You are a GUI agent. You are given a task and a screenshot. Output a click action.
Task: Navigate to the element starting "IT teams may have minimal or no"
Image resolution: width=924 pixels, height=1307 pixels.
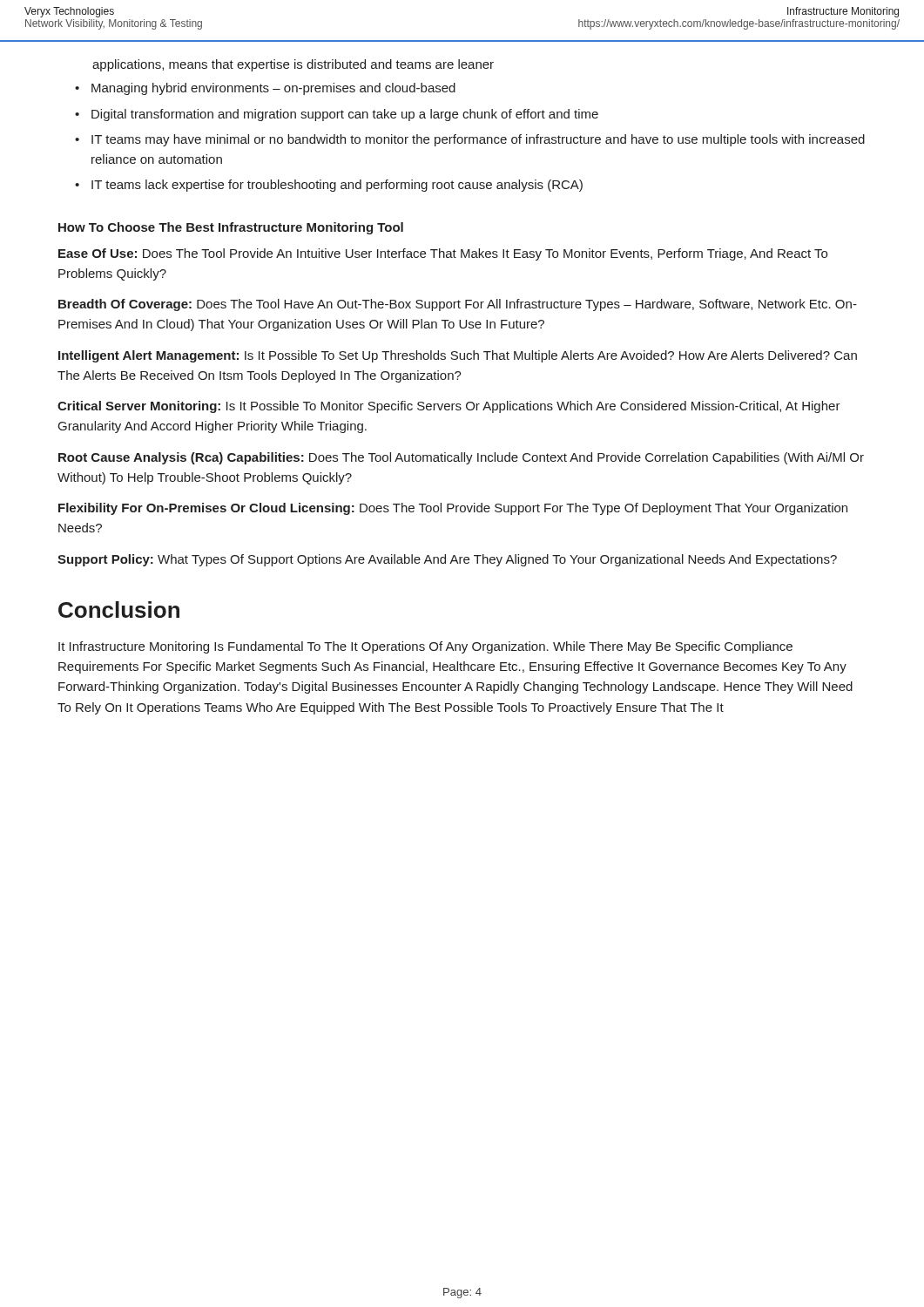(x=478, y=149)
